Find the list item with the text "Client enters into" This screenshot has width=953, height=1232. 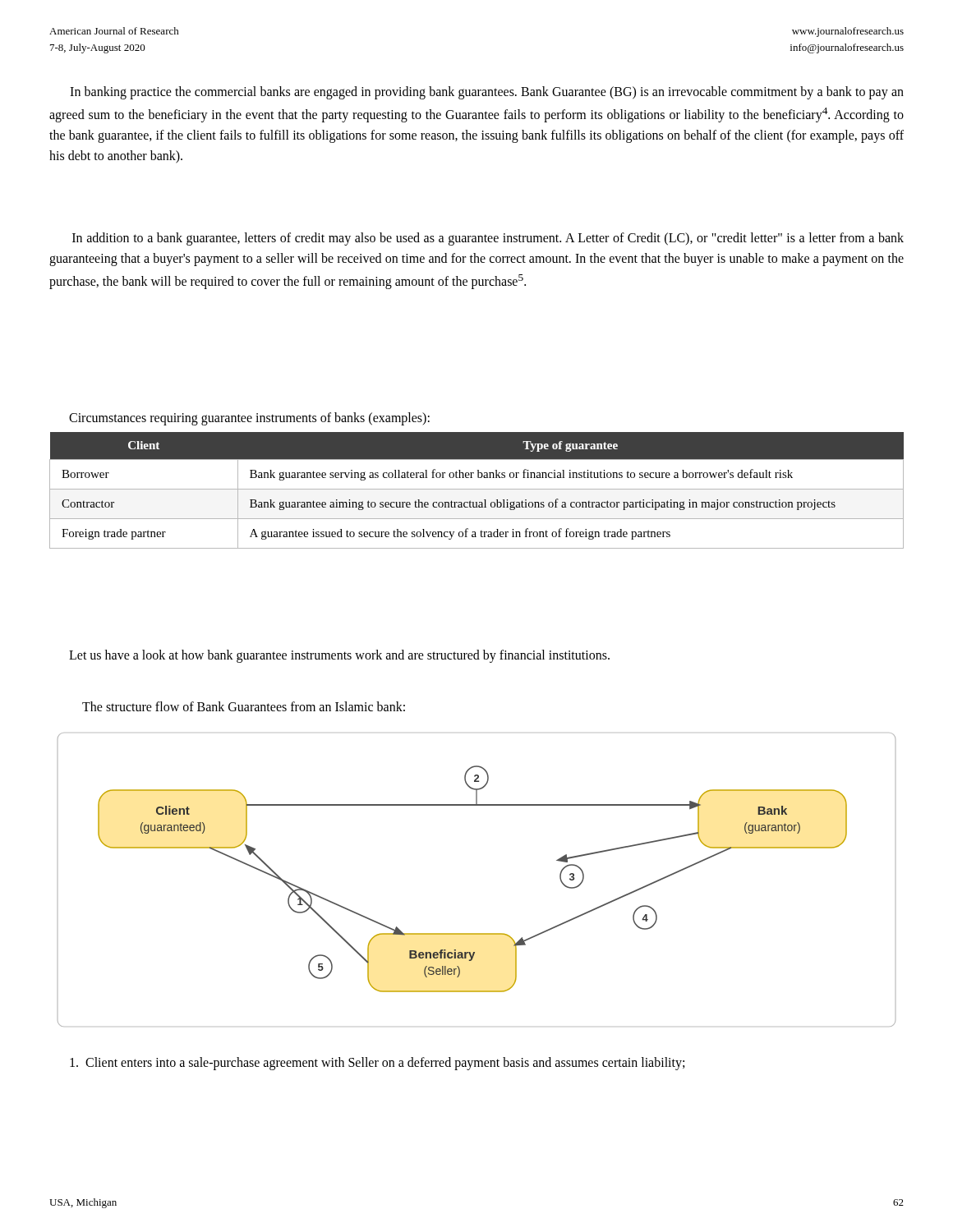pyautogui.click(x=367, y=1062)
